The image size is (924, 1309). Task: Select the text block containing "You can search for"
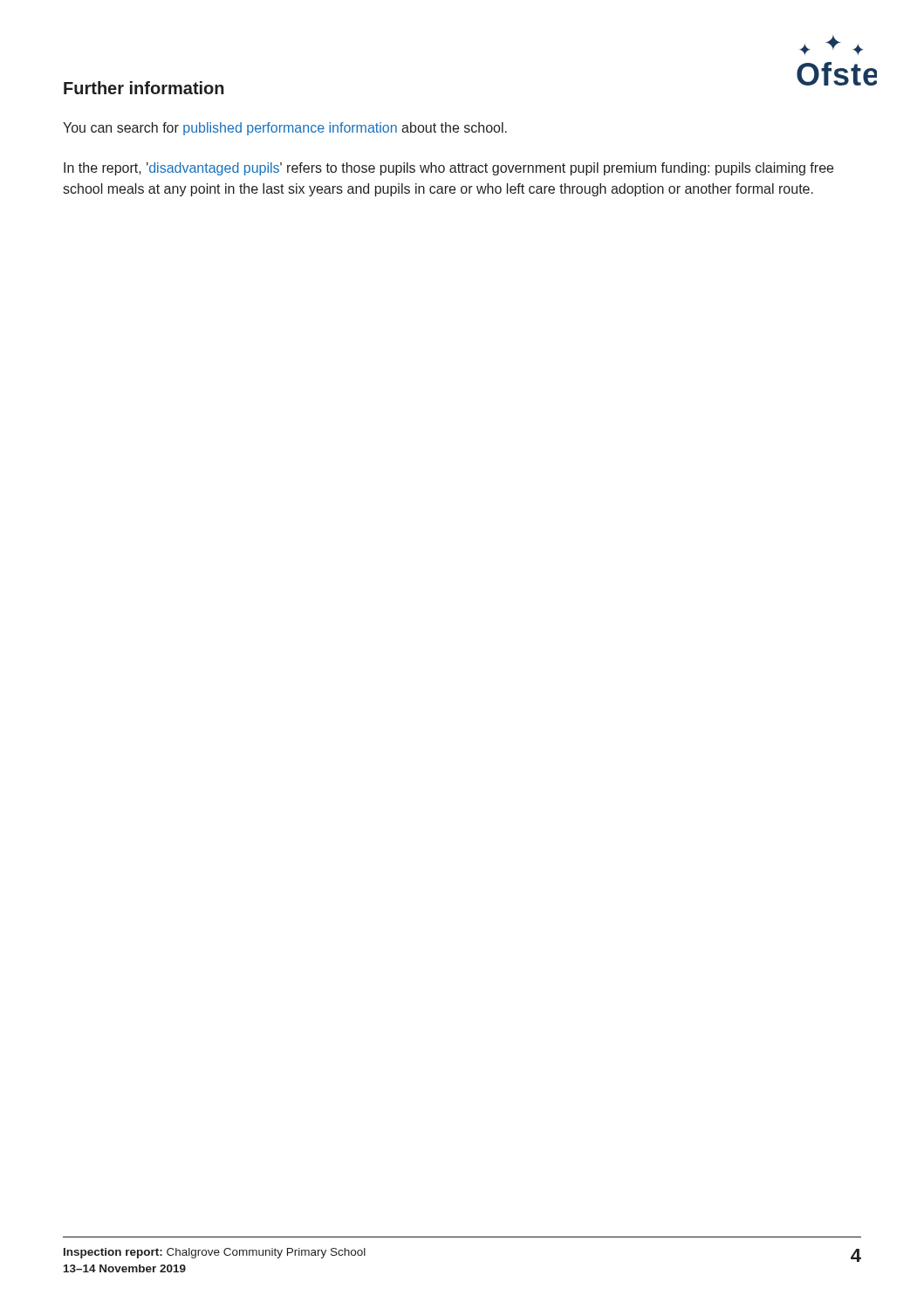pyautogui.click(x=285, y=128)
